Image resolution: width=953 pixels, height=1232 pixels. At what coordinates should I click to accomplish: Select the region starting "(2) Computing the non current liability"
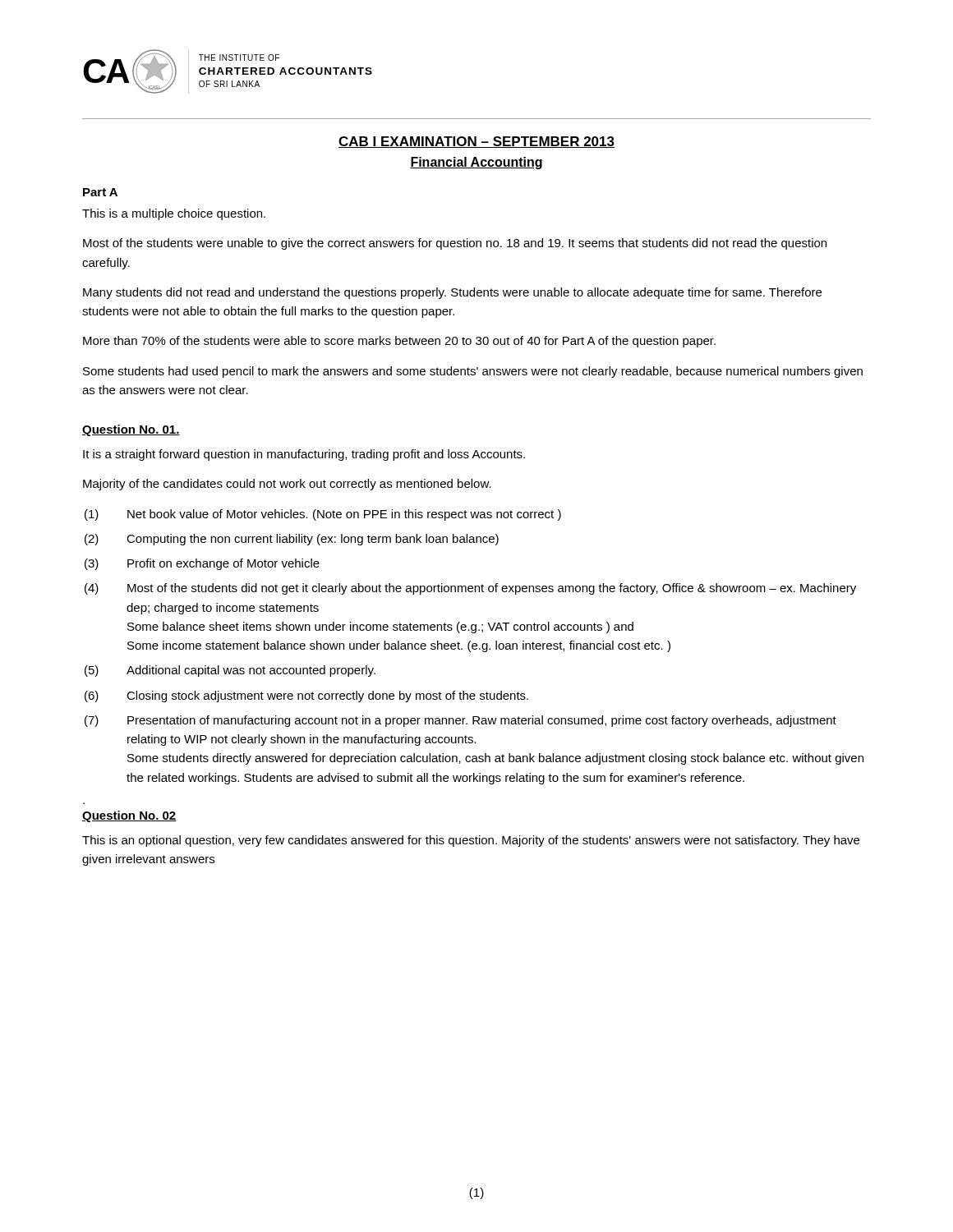coord(476,538)
